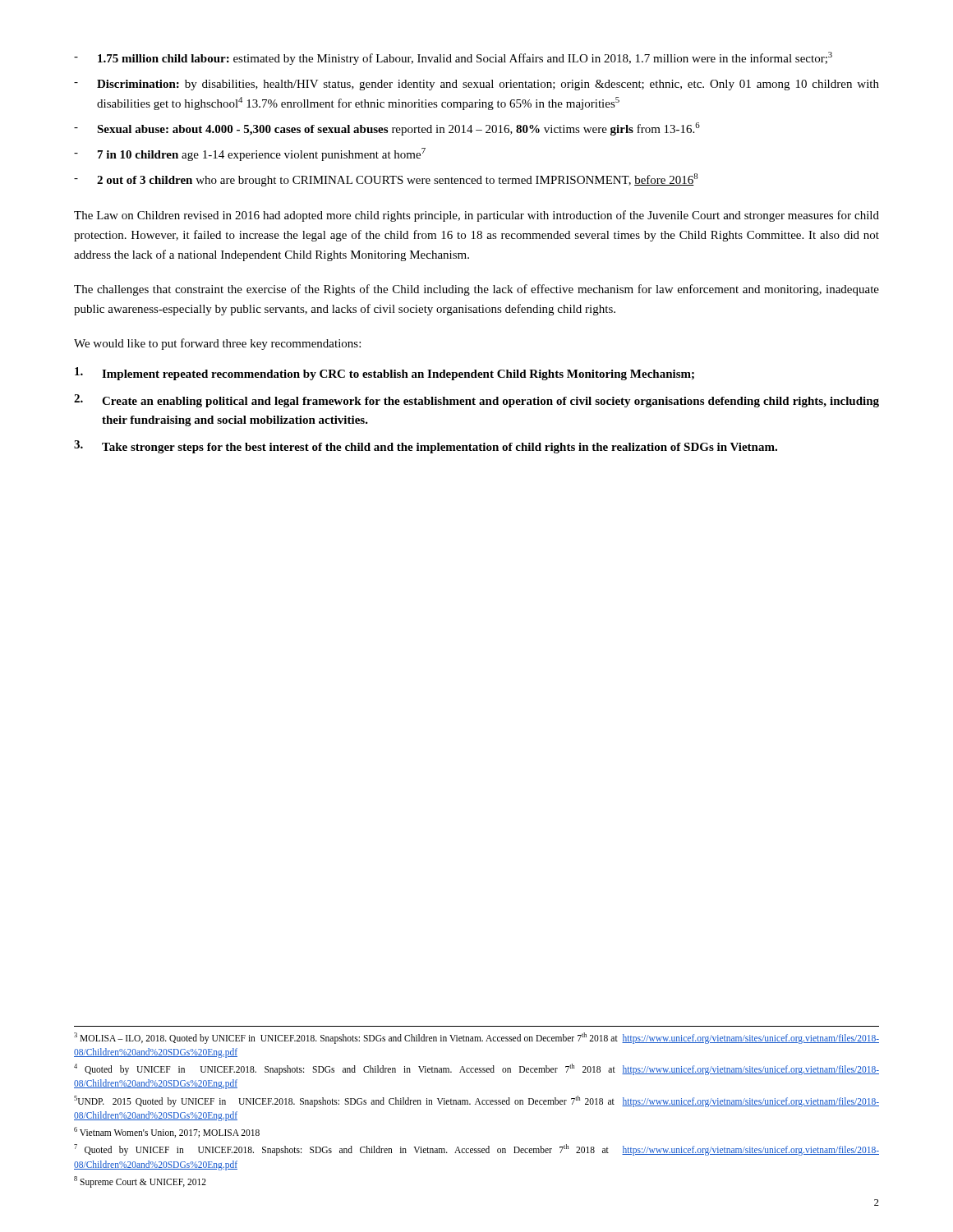
Task: Click on the text starting "- Sexual abuse: about"
Action: coord(476,129)
